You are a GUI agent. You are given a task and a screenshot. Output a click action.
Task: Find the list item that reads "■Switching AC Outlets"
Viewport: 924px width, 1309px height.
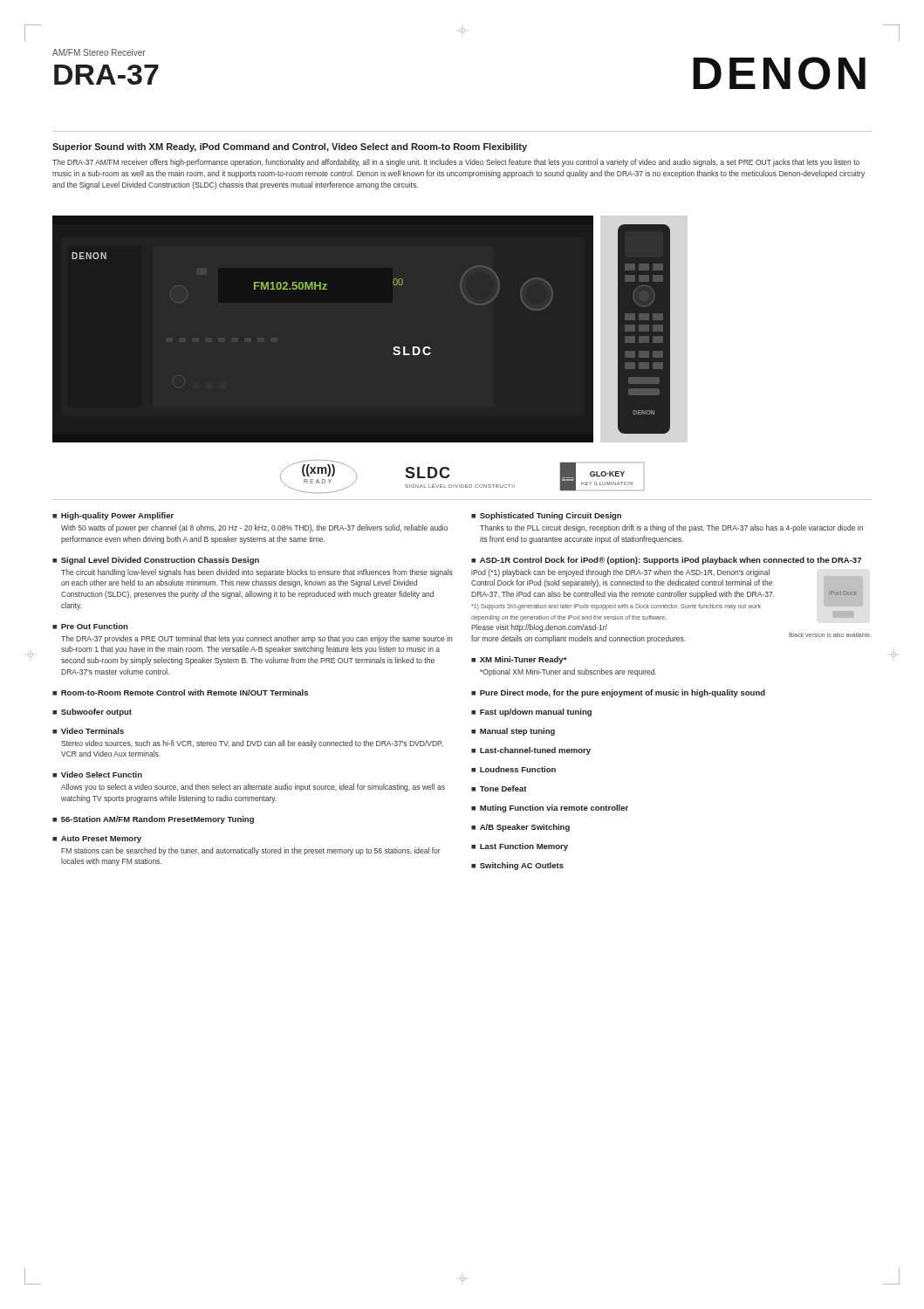coord(517,866)
